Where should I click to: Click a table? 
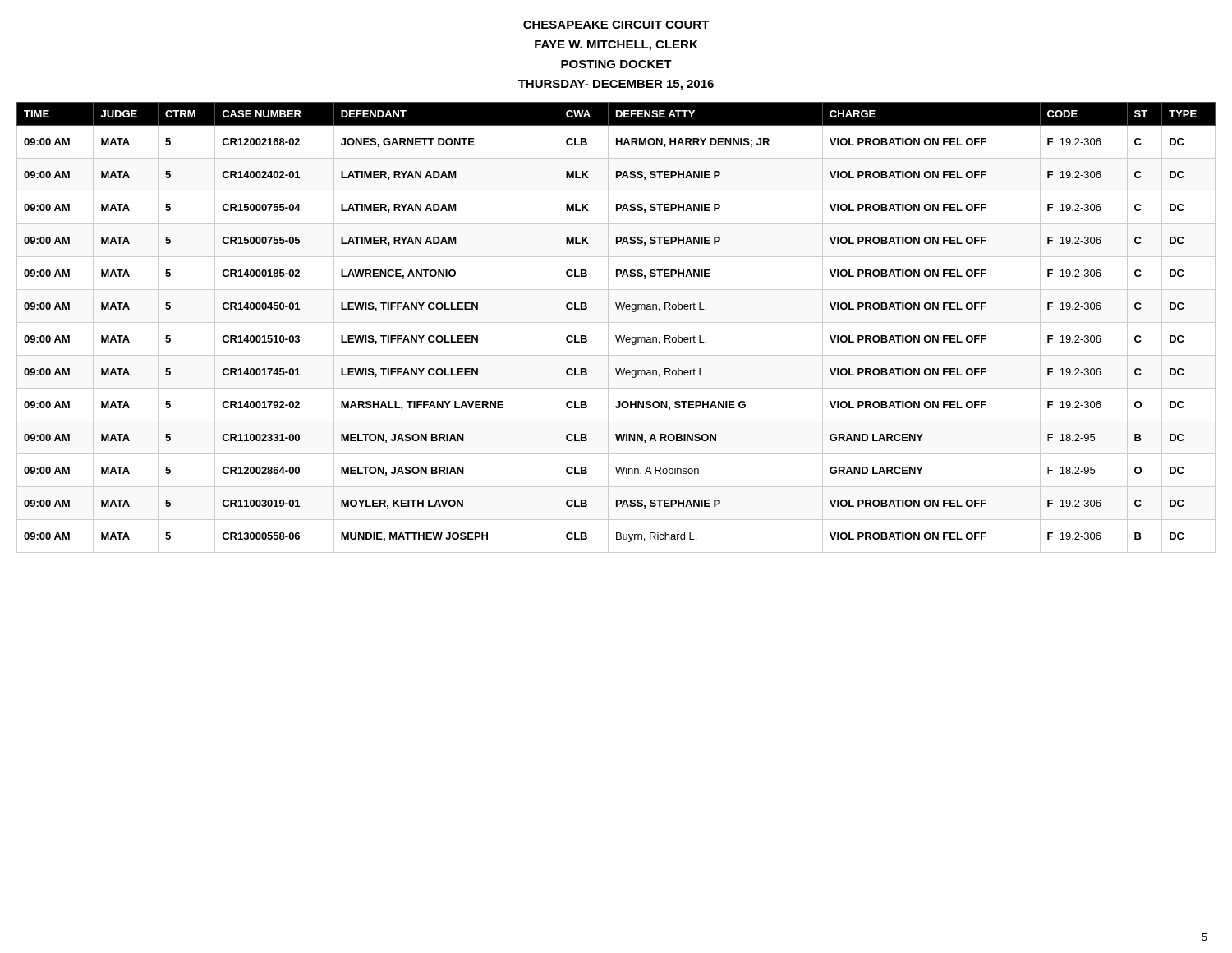(616, 327)
